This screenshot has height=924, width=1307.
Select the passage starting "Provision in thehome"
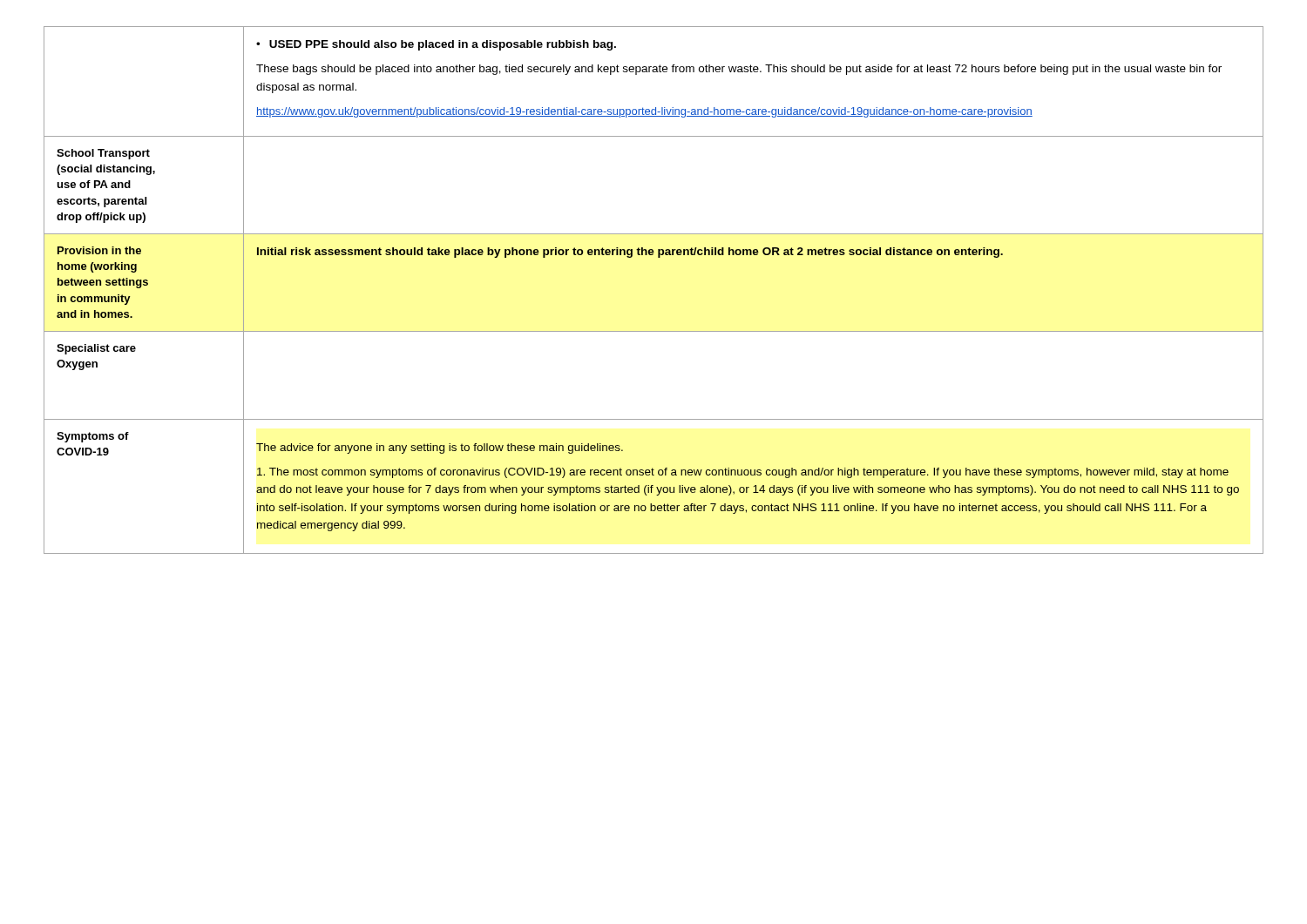pyautogui.click(x=103, y=282)
